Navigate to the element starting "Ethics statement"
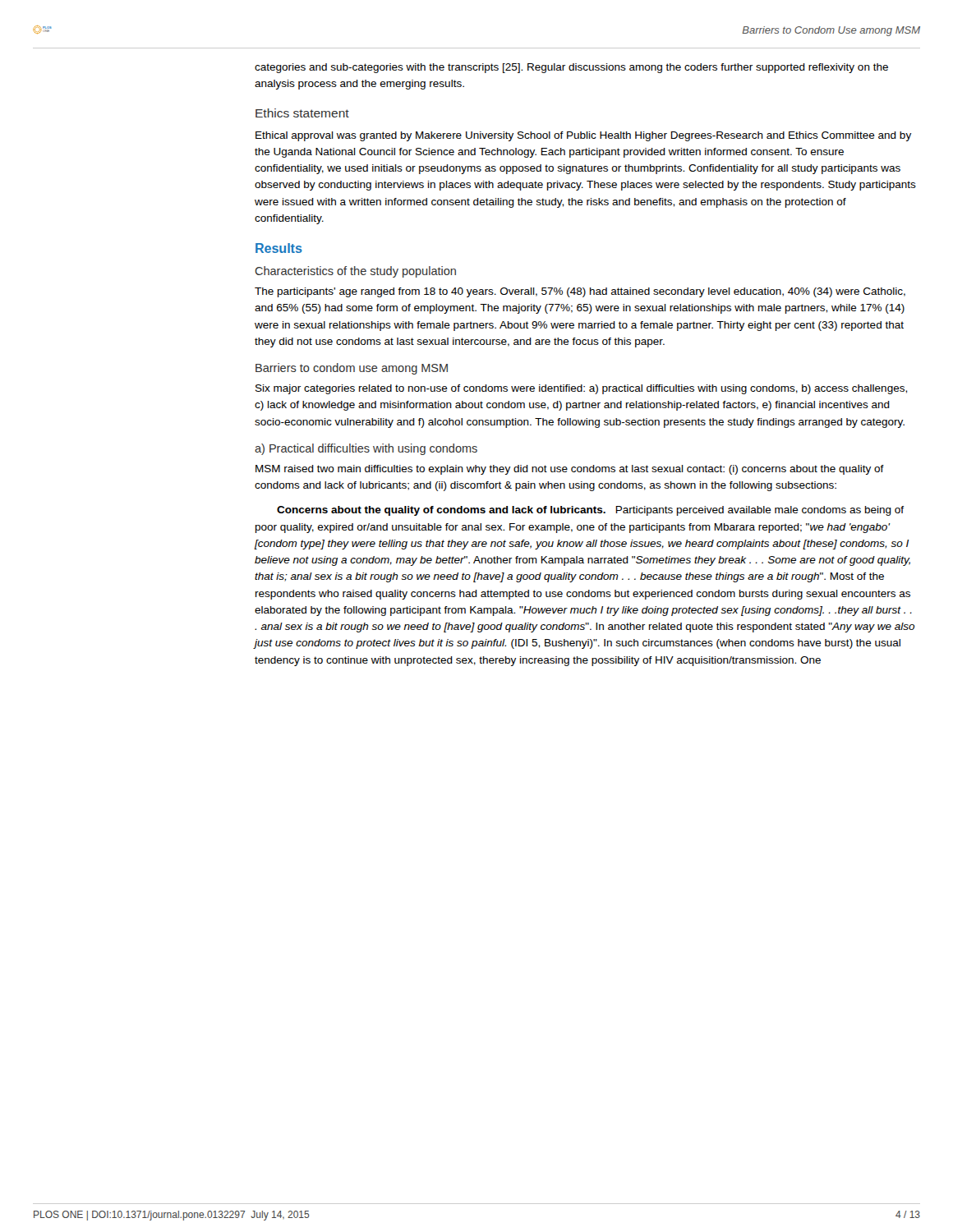Screen dimensions: 1232x953 coord(302,113)
